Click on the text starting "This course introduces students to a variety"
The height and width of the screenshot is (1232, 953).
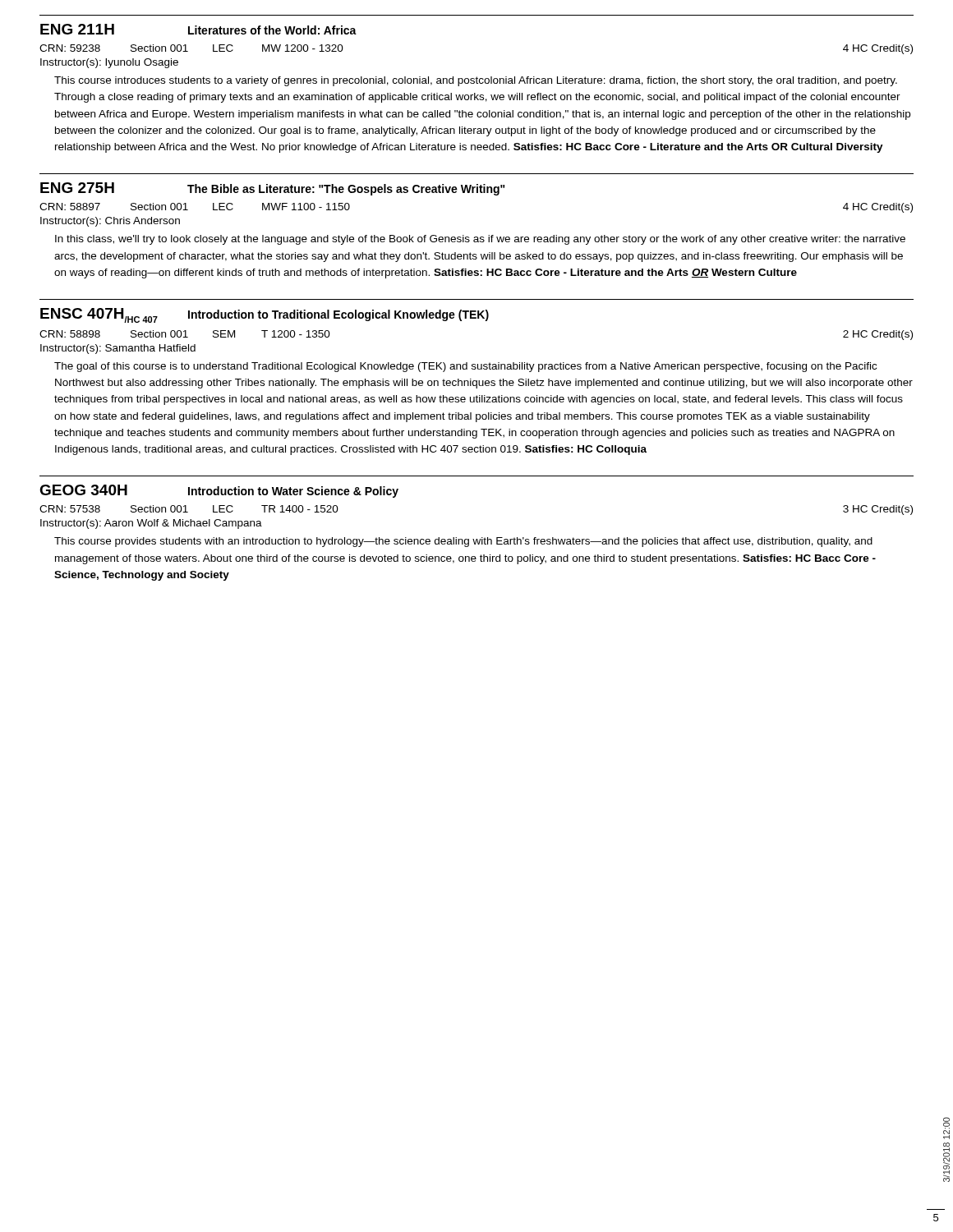pos(483,113)
